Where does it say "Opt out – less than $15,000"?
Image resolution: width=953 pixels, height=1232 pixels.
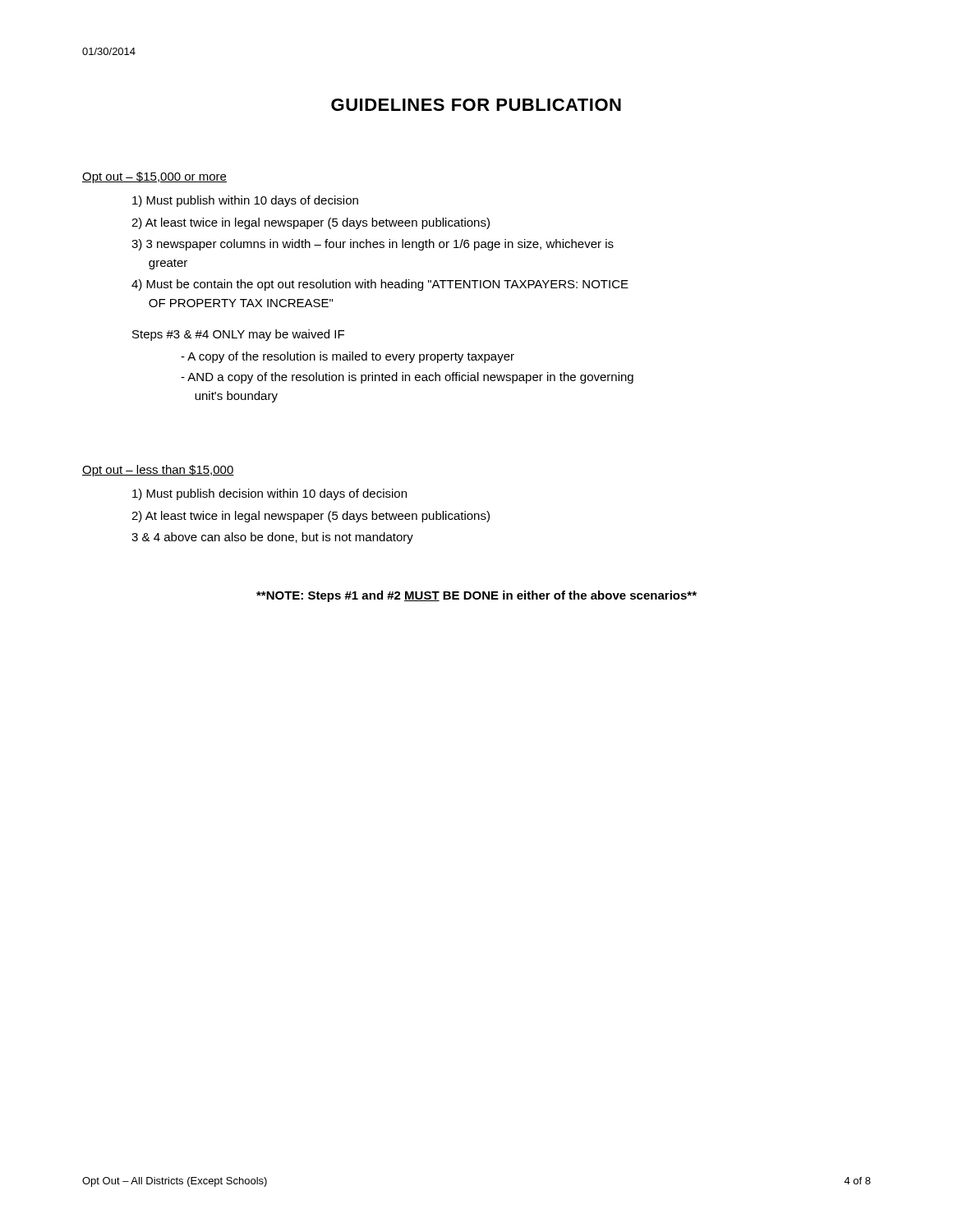tap(158, 469)
